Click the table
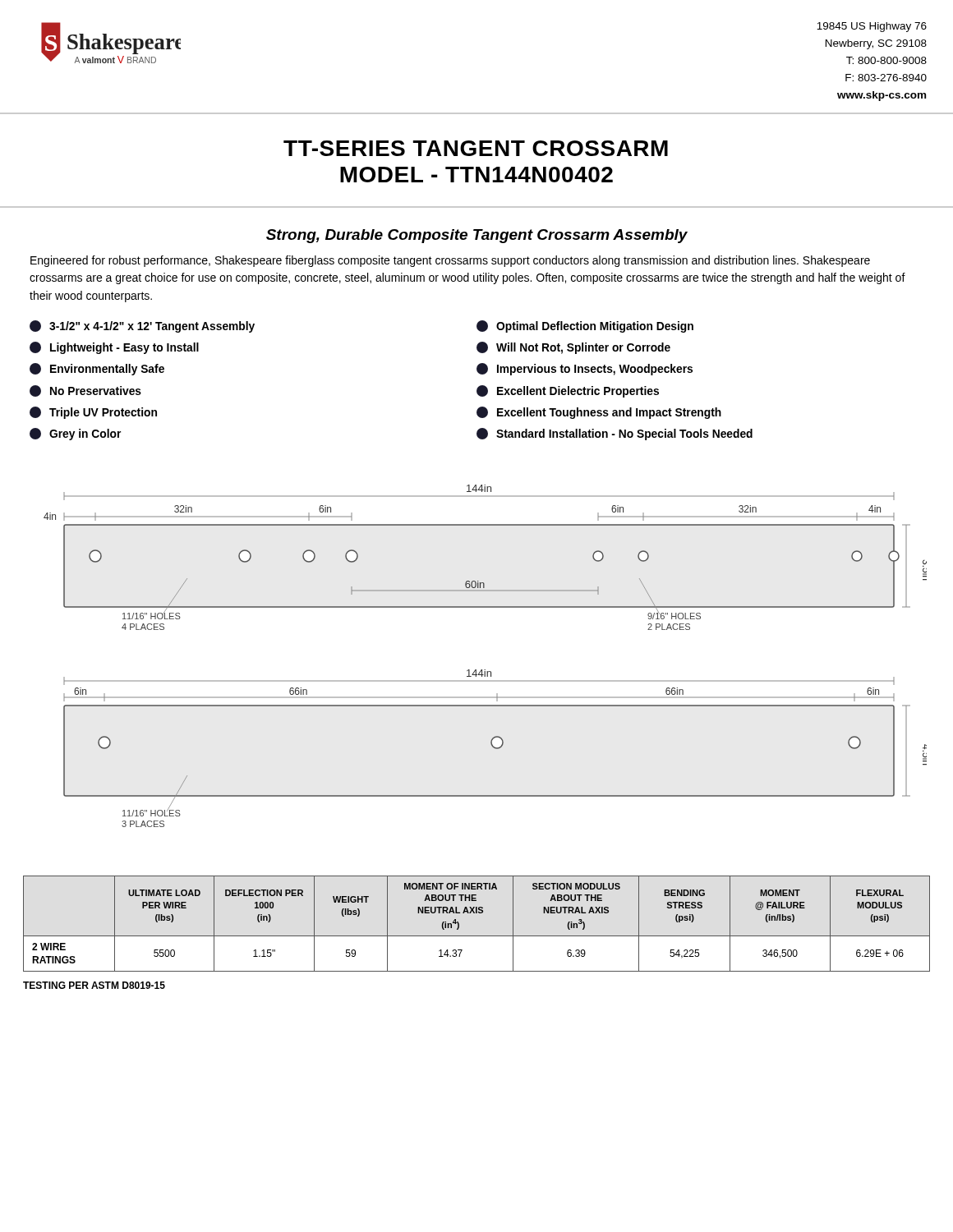Screen dimensions: 1232x953 tap(476, 923)
